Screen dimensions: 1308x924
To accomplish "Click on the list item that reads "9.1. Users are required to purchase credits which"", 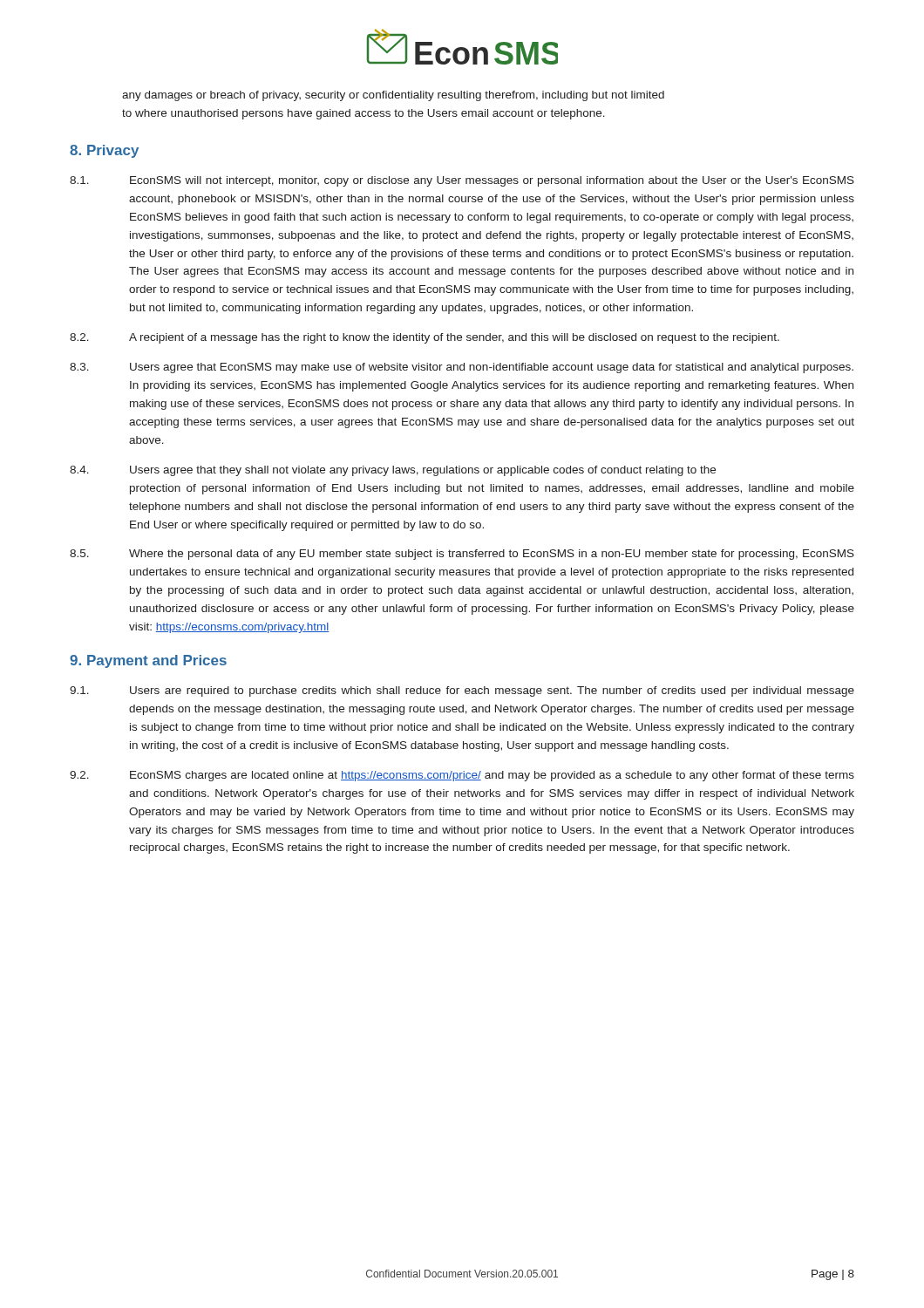I will click(x=462, y=718).
